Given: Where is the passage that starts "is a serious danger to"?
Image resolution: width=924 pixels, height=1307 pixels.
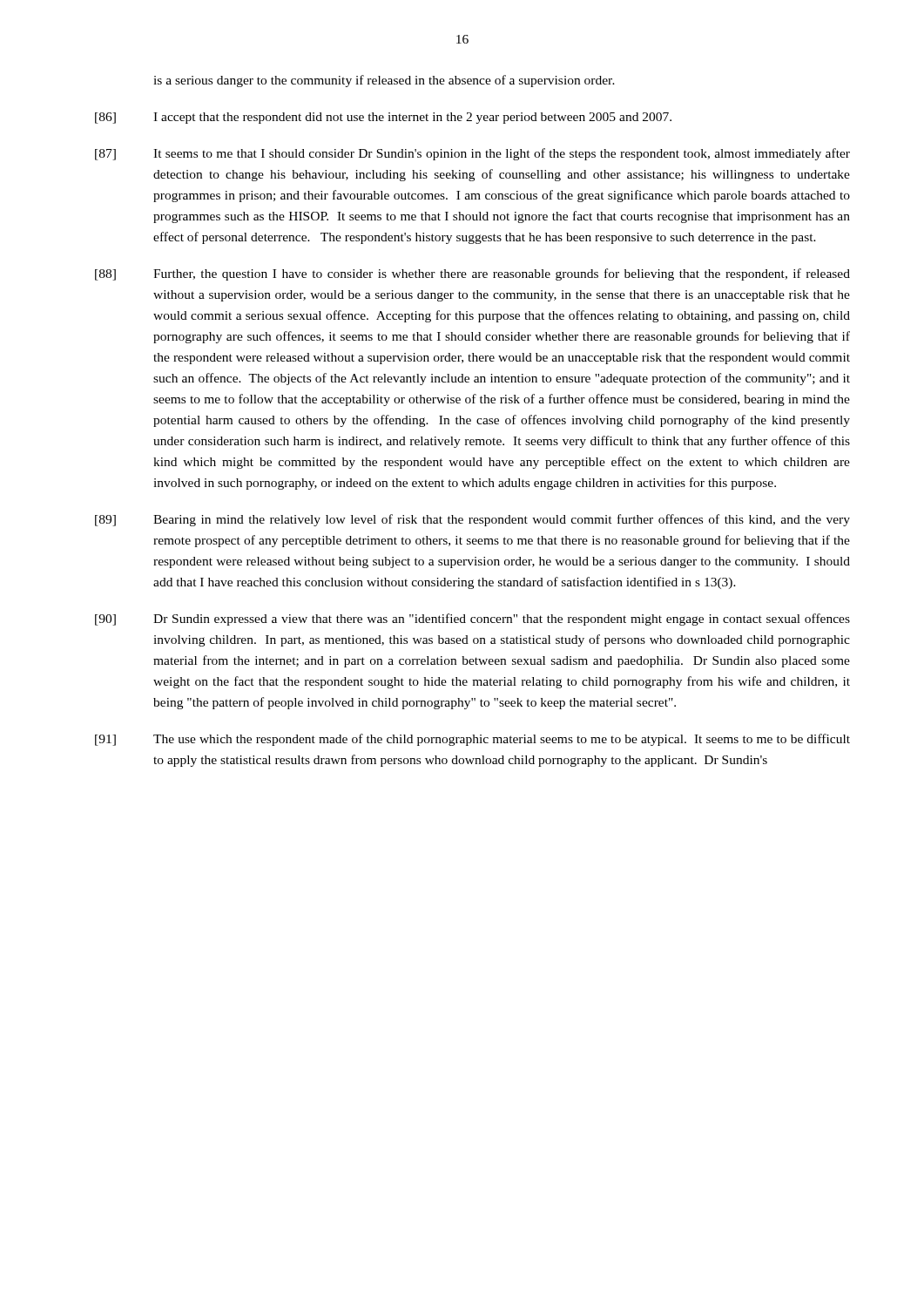Looking at the screenshot, I should [x=384, y=80].
